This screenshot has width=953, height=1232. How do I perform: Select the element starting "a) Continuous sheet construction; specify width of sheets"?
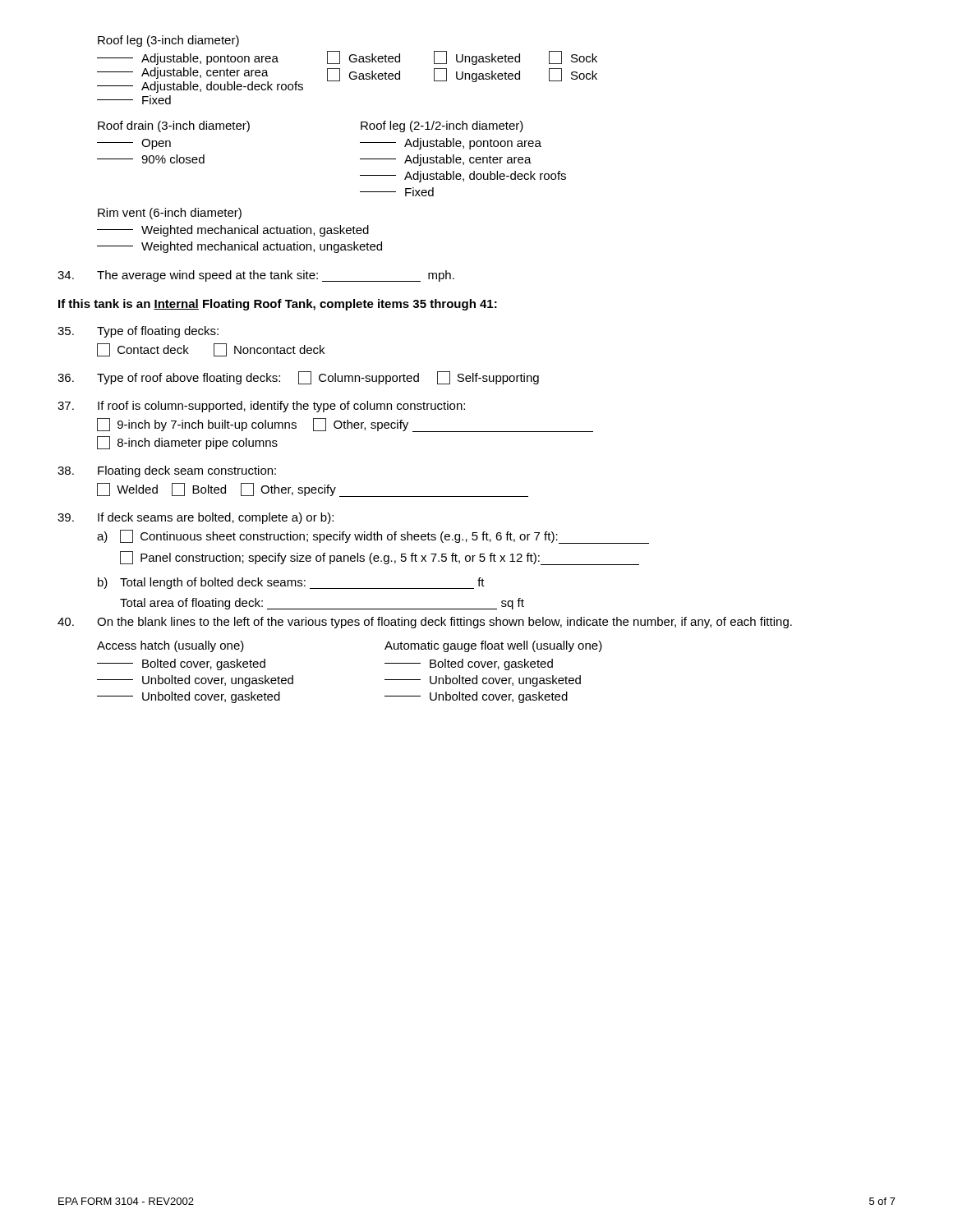tap(496, 569)
